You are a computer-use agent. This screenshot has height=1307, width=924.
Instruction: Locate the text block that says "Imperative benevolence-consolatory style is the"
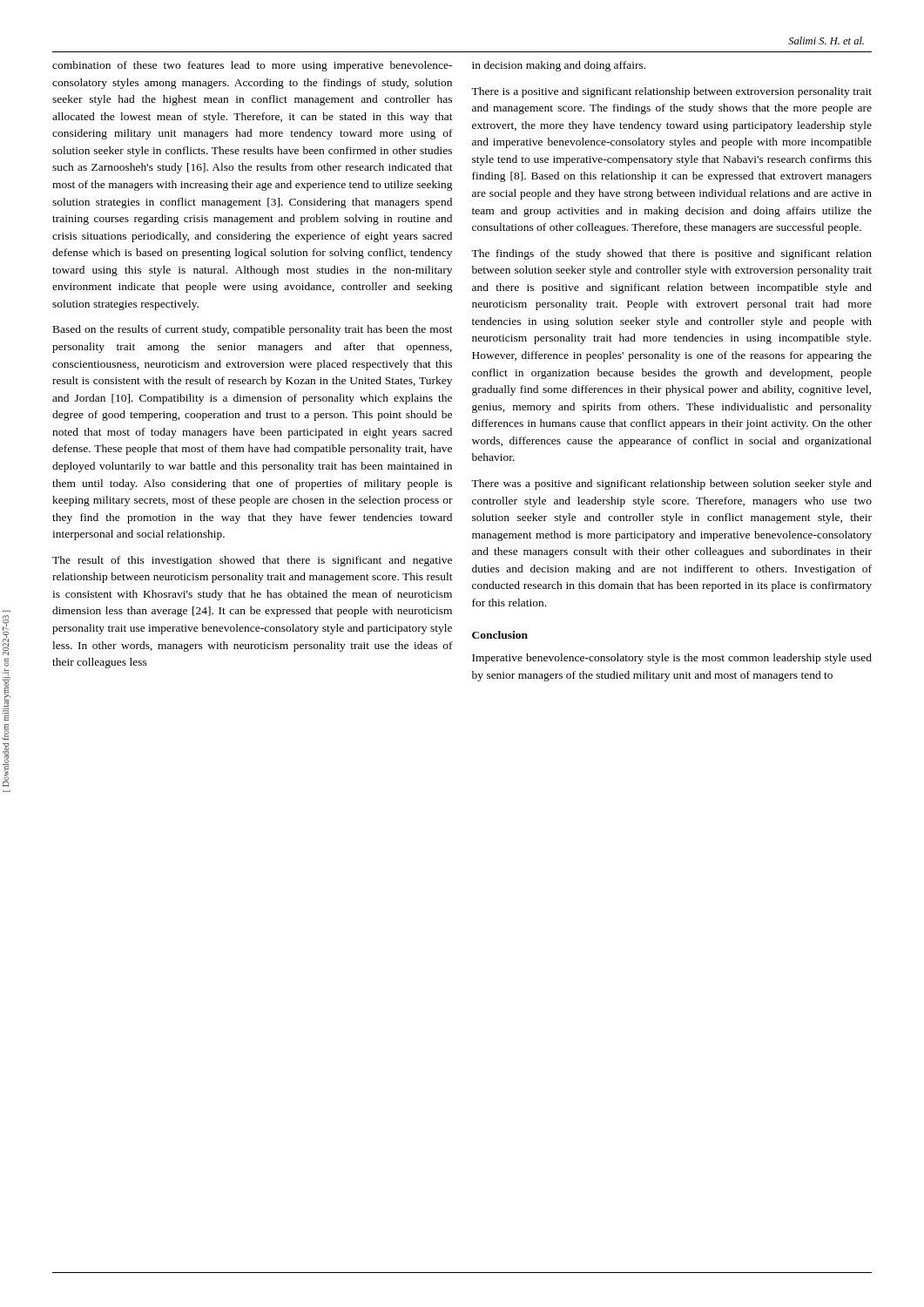pyautogui.click(x=672, y=666)
